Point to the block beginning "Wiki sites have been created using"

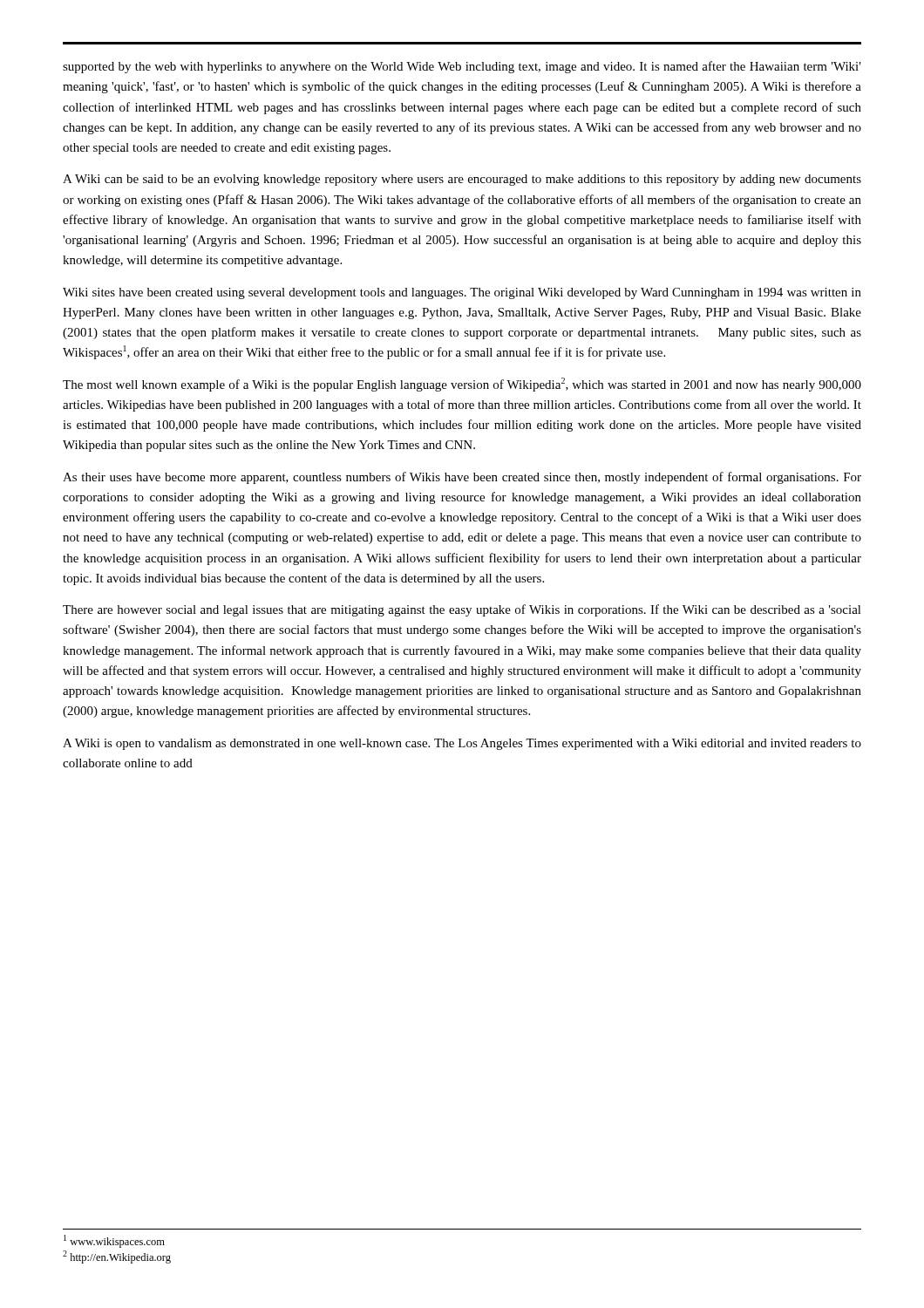point(462,322)
